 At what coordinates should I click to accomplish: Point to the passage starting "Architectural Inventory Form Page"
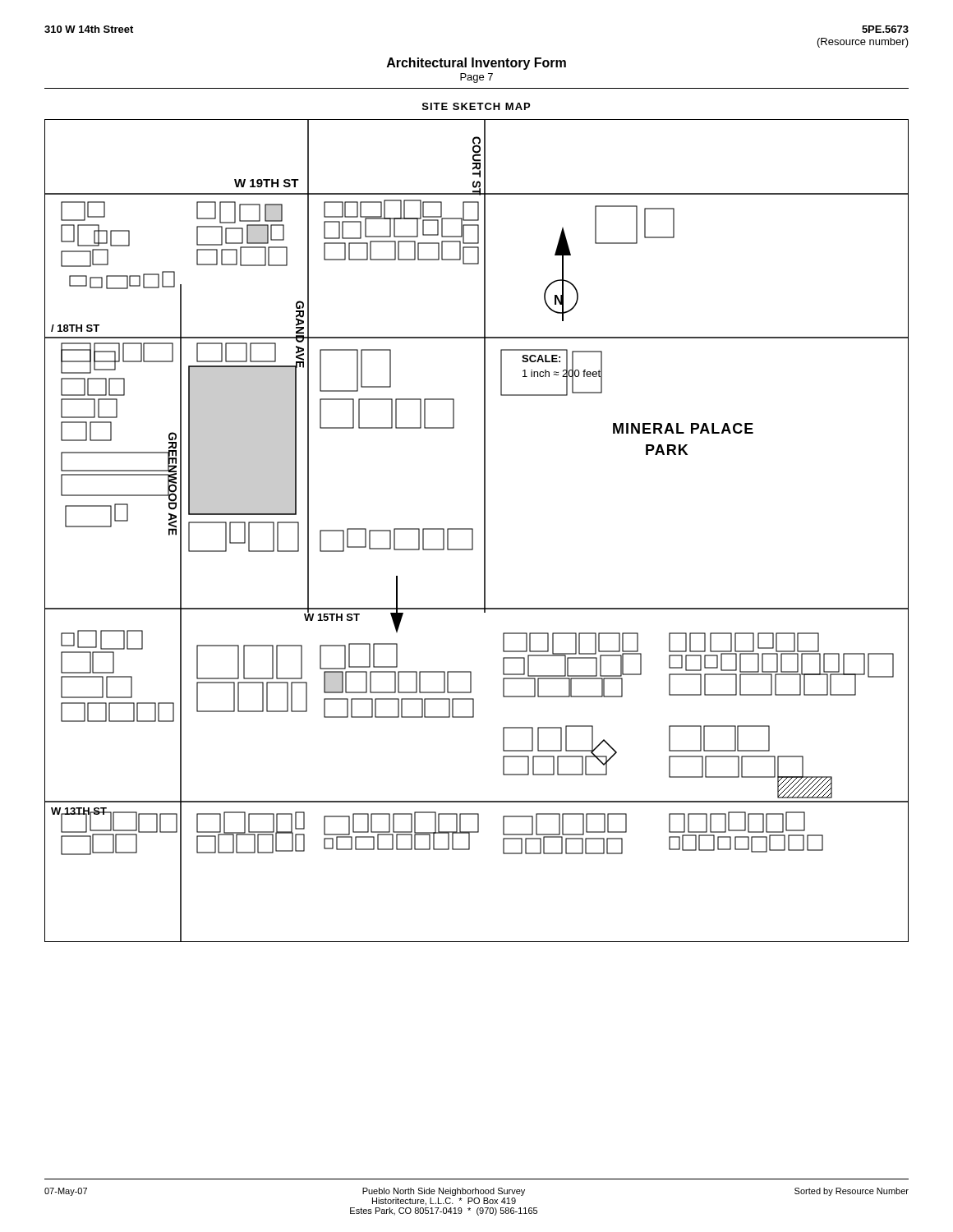click(x=476, y=69)
